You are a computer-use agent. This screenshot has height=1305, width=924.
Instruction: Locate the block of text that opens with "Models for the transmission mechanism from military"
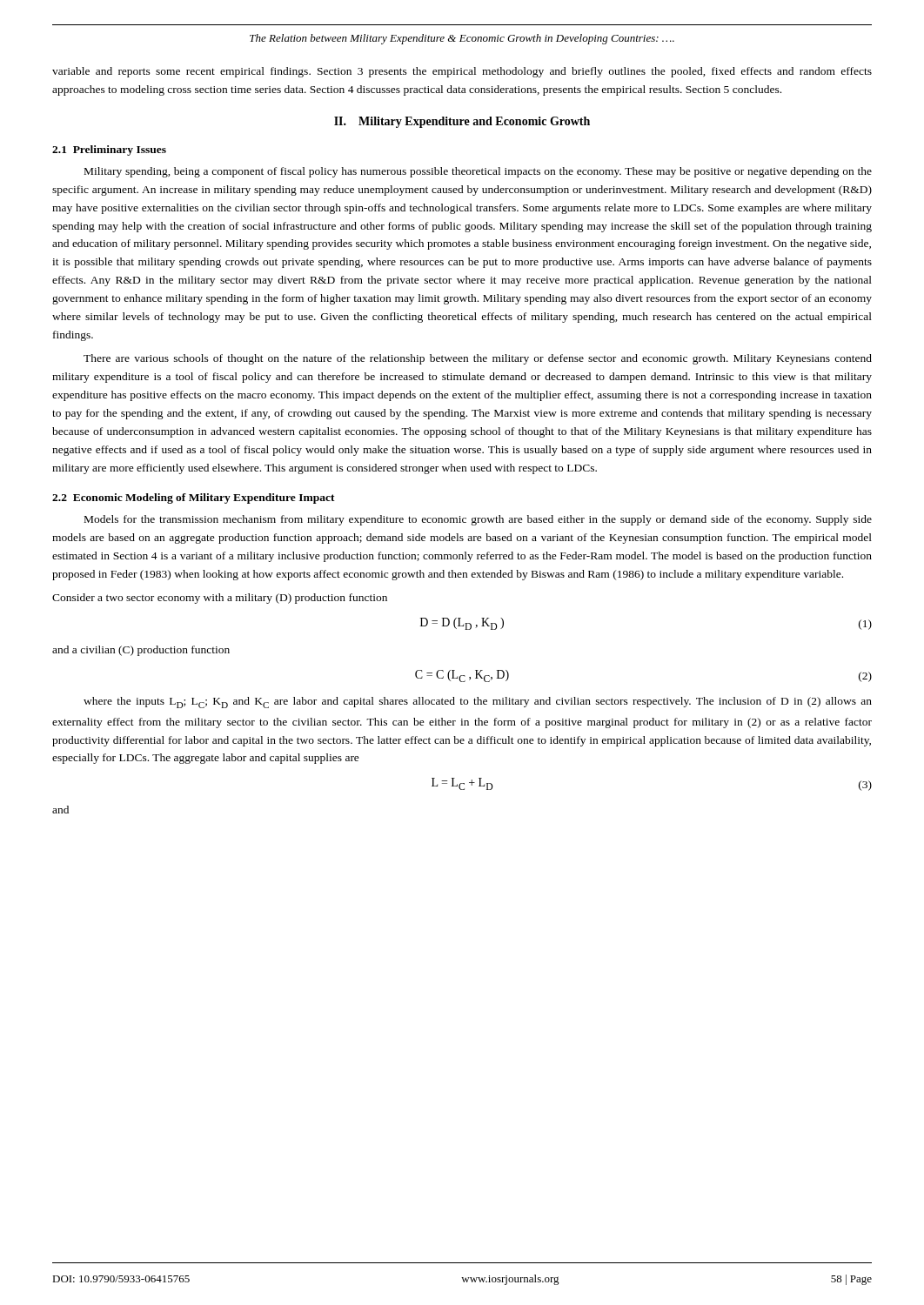(x=462, y=547)
